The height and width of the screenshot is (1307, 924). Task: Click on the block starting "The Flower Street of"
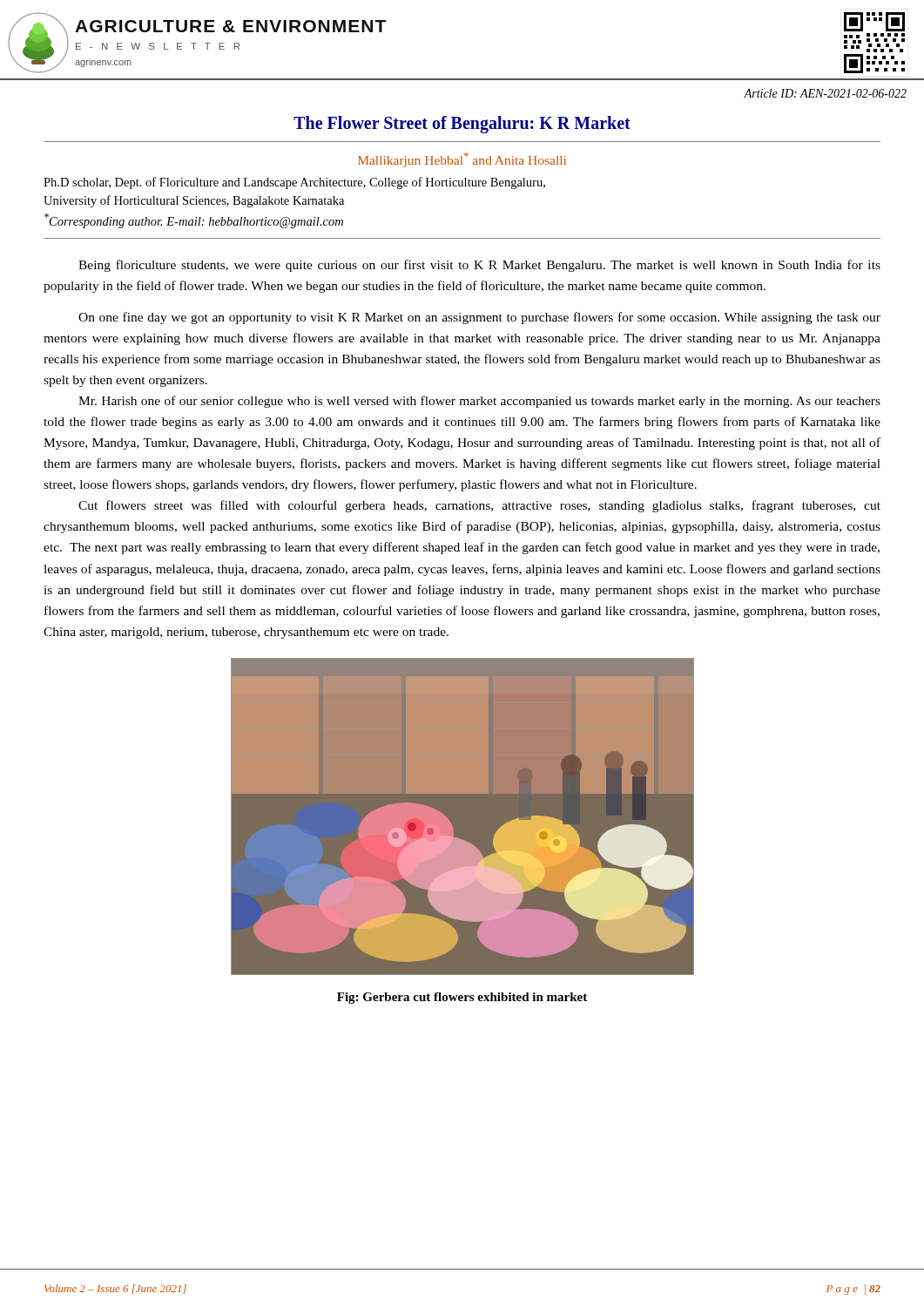pos(462,123)
